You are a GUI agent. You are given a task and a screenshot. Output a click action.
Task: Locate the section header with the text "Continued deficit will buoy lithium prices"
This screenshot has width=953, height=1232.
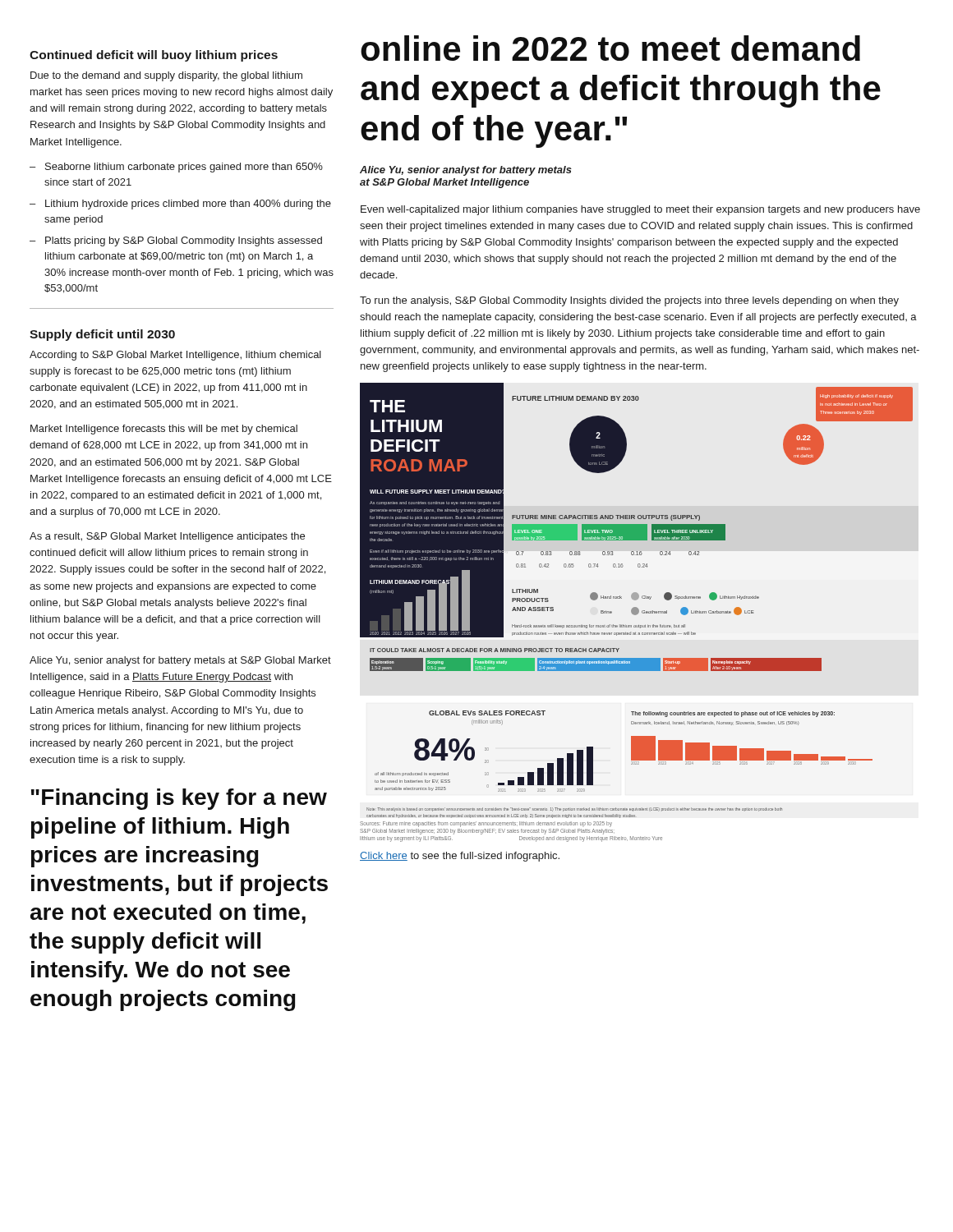154,55
